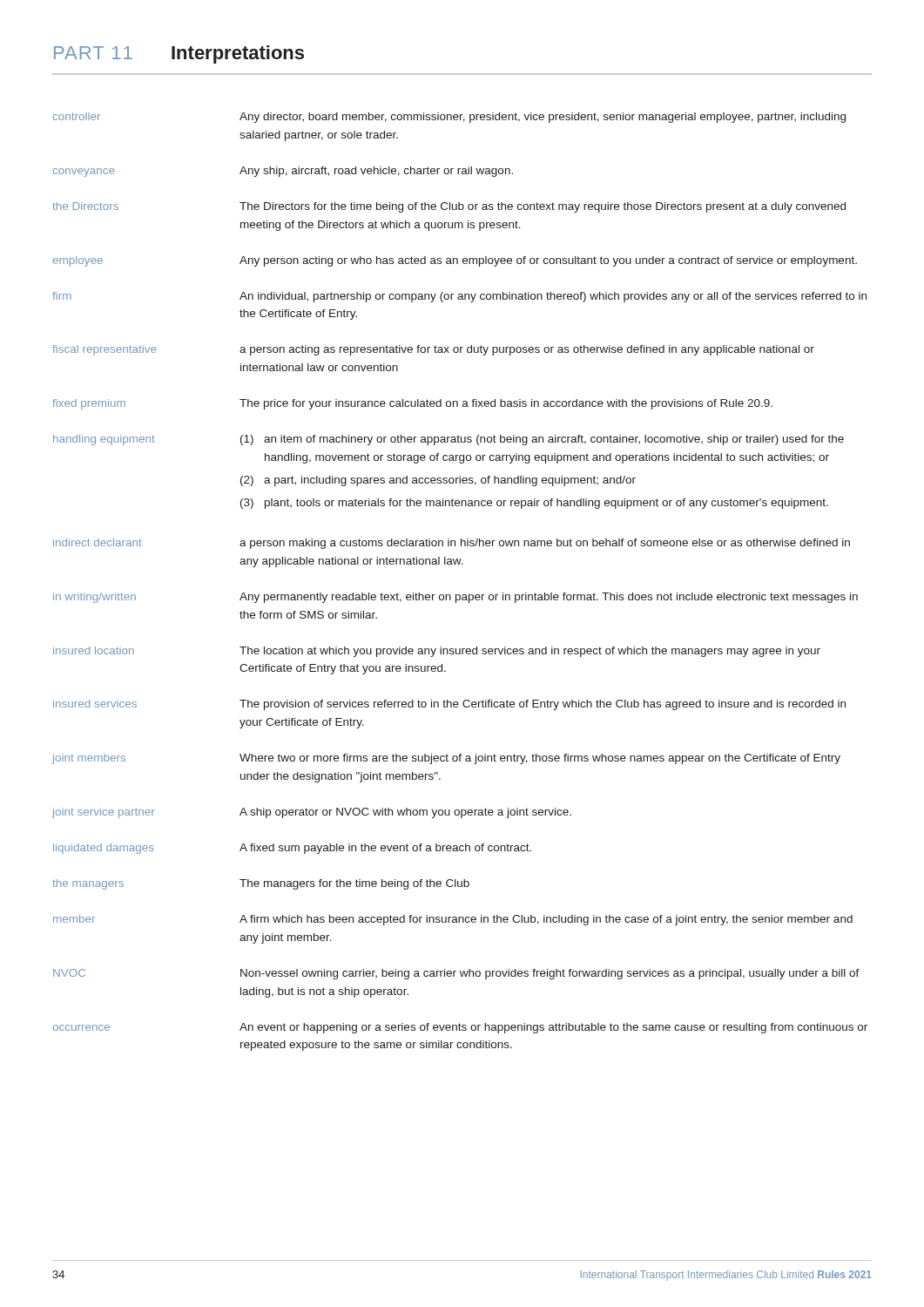Locate the passage starting "member A firm which"

[462, 929]
